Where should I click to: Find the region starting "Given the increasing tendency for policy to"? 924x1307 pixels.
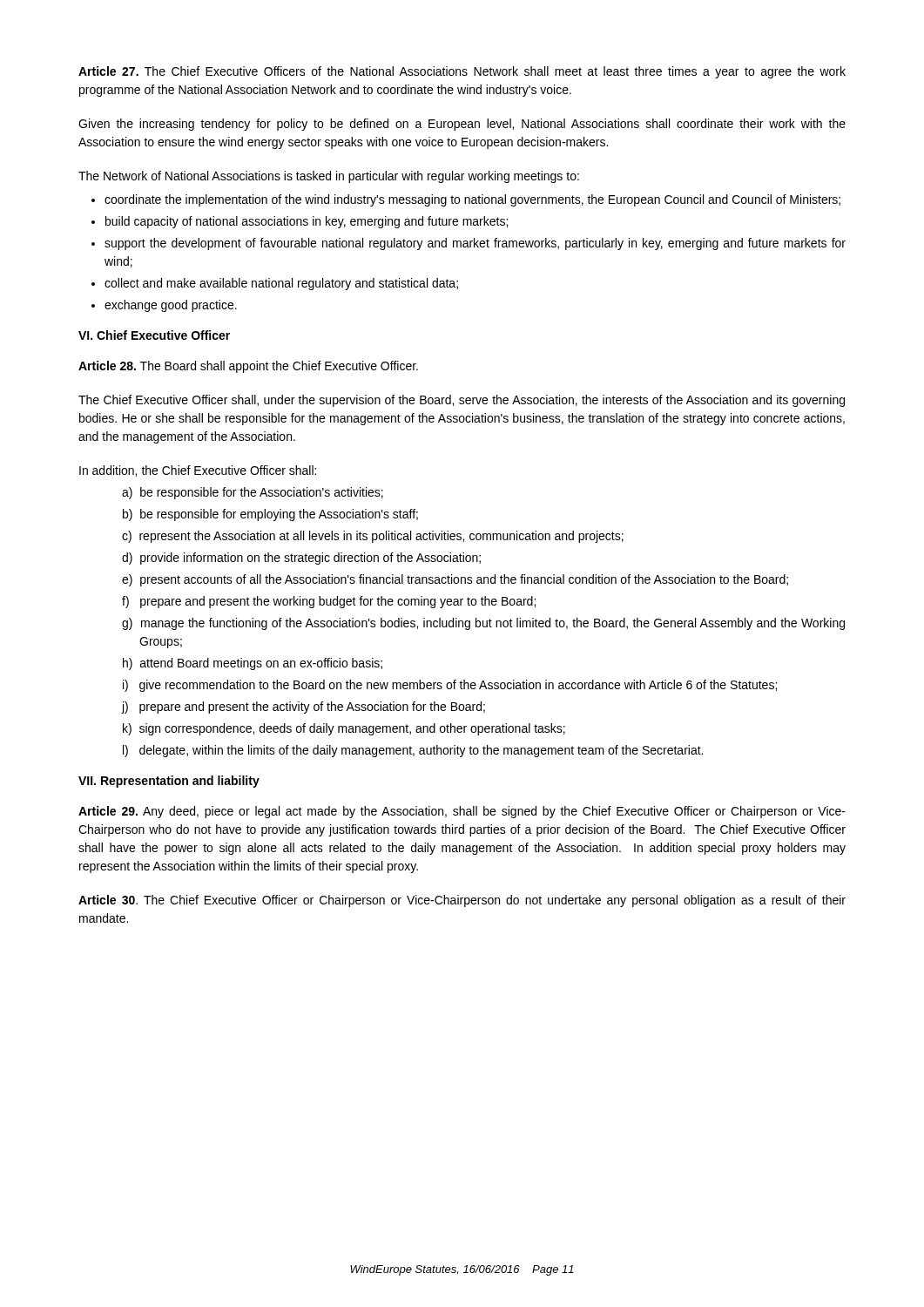[462, 133]
